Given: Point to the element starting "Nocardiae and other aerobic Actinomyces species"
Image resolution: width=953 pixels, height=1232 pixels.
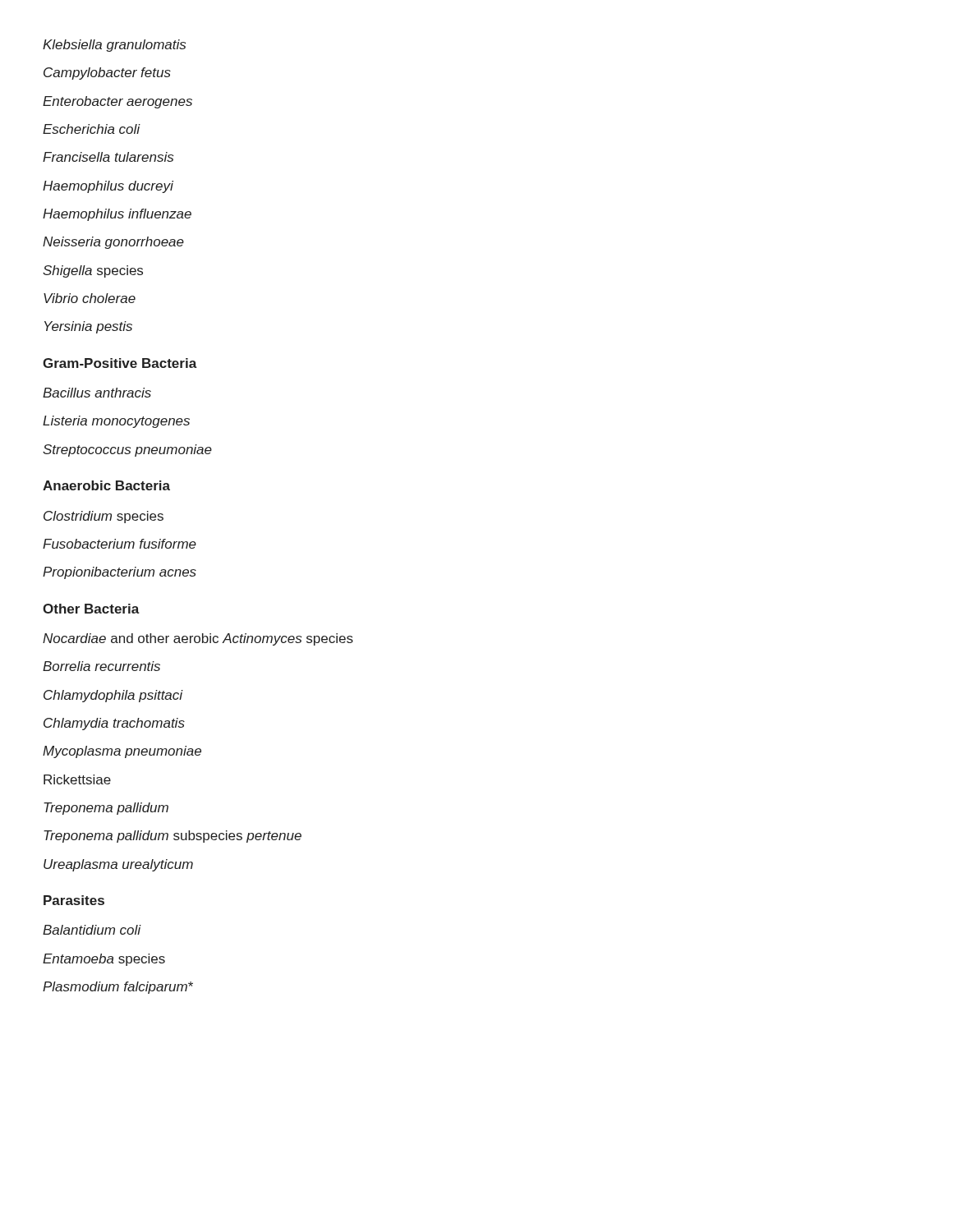Looking at the screenshot, I should point(198,638).
